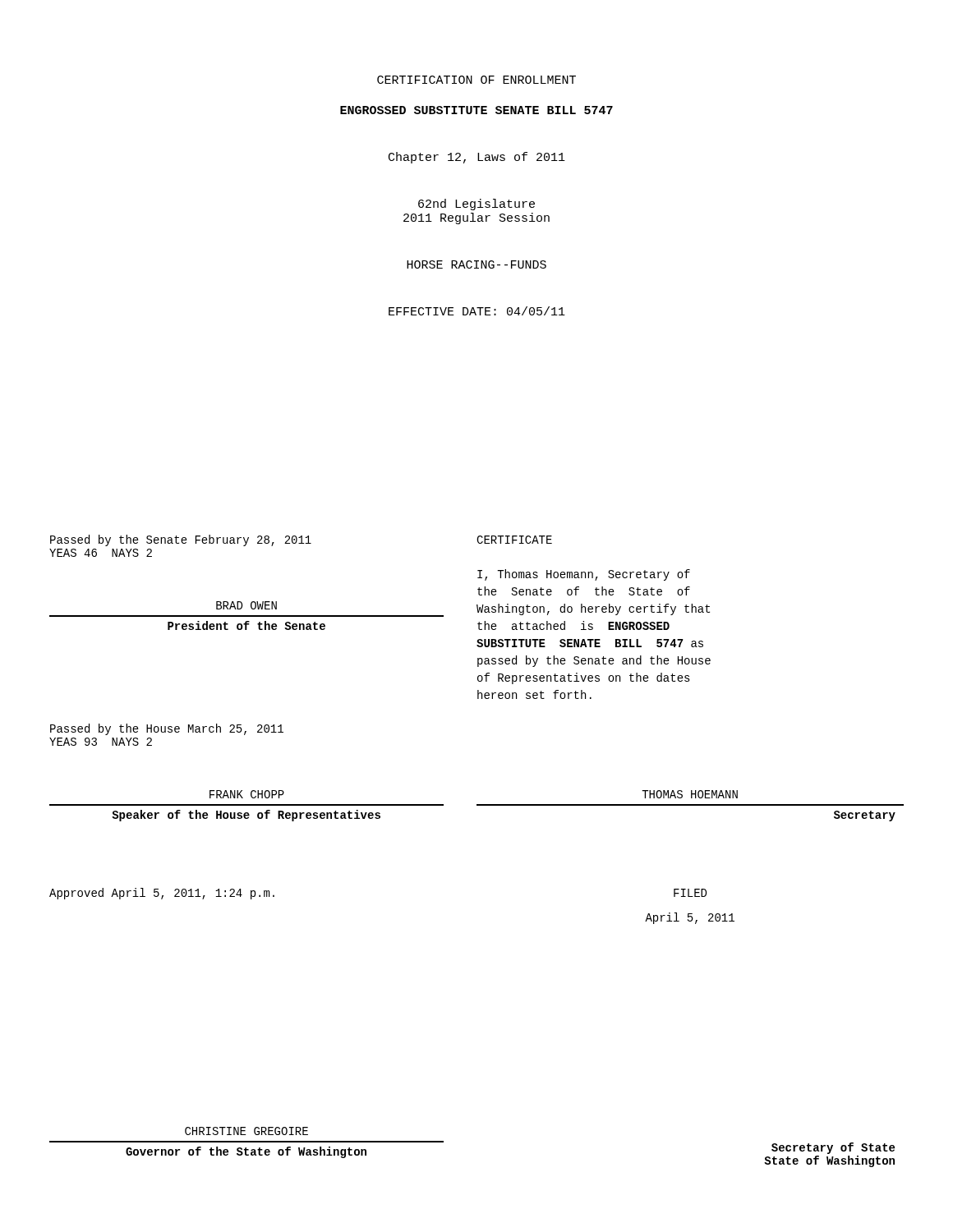This screenshot has height=1232, width=953.
Task: Click on the text with the text "President of the Senate"
Action: [x=246, y=627]
